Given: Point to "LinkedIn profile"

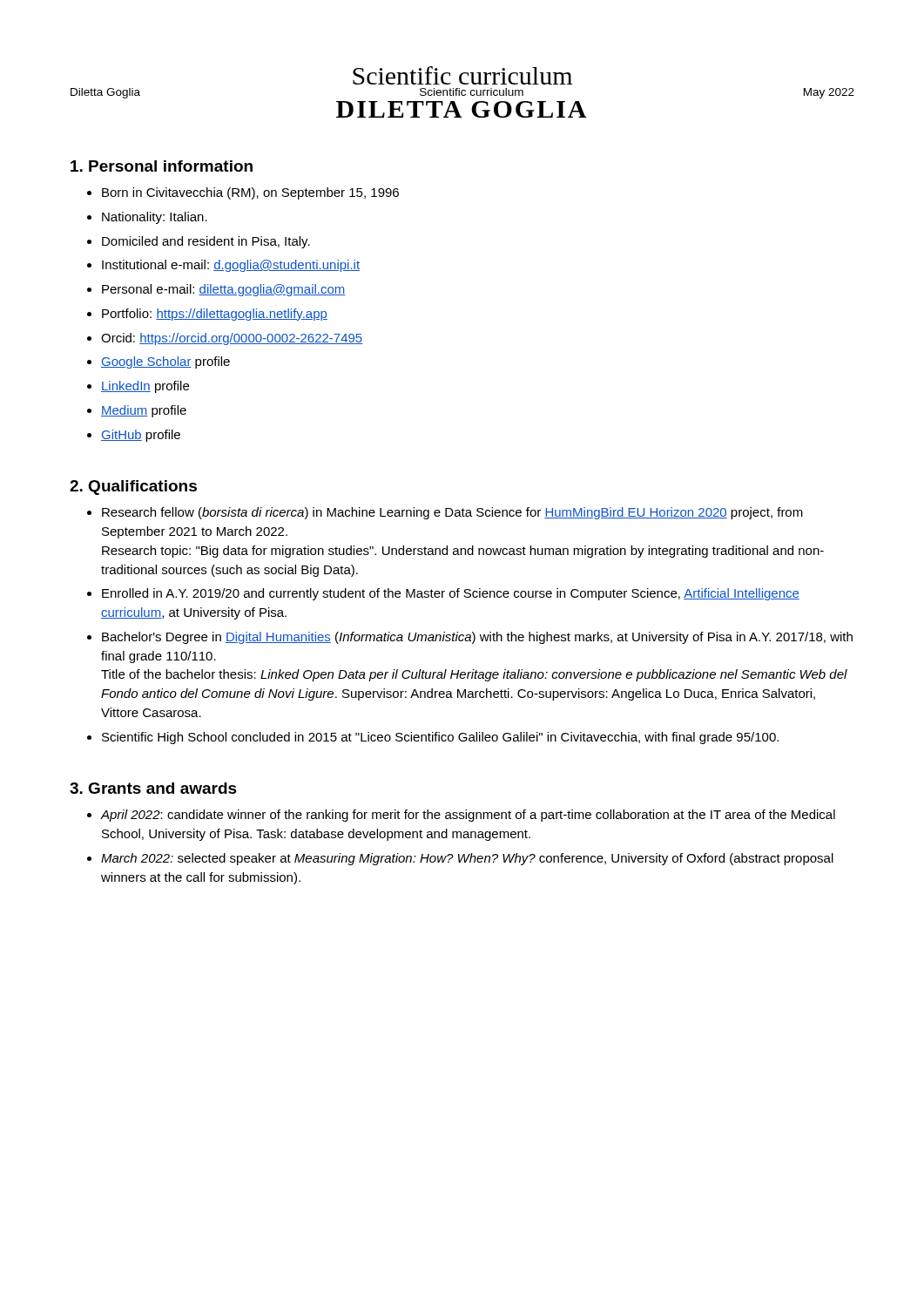Looking at the screenshot, I should pos(138,387).
